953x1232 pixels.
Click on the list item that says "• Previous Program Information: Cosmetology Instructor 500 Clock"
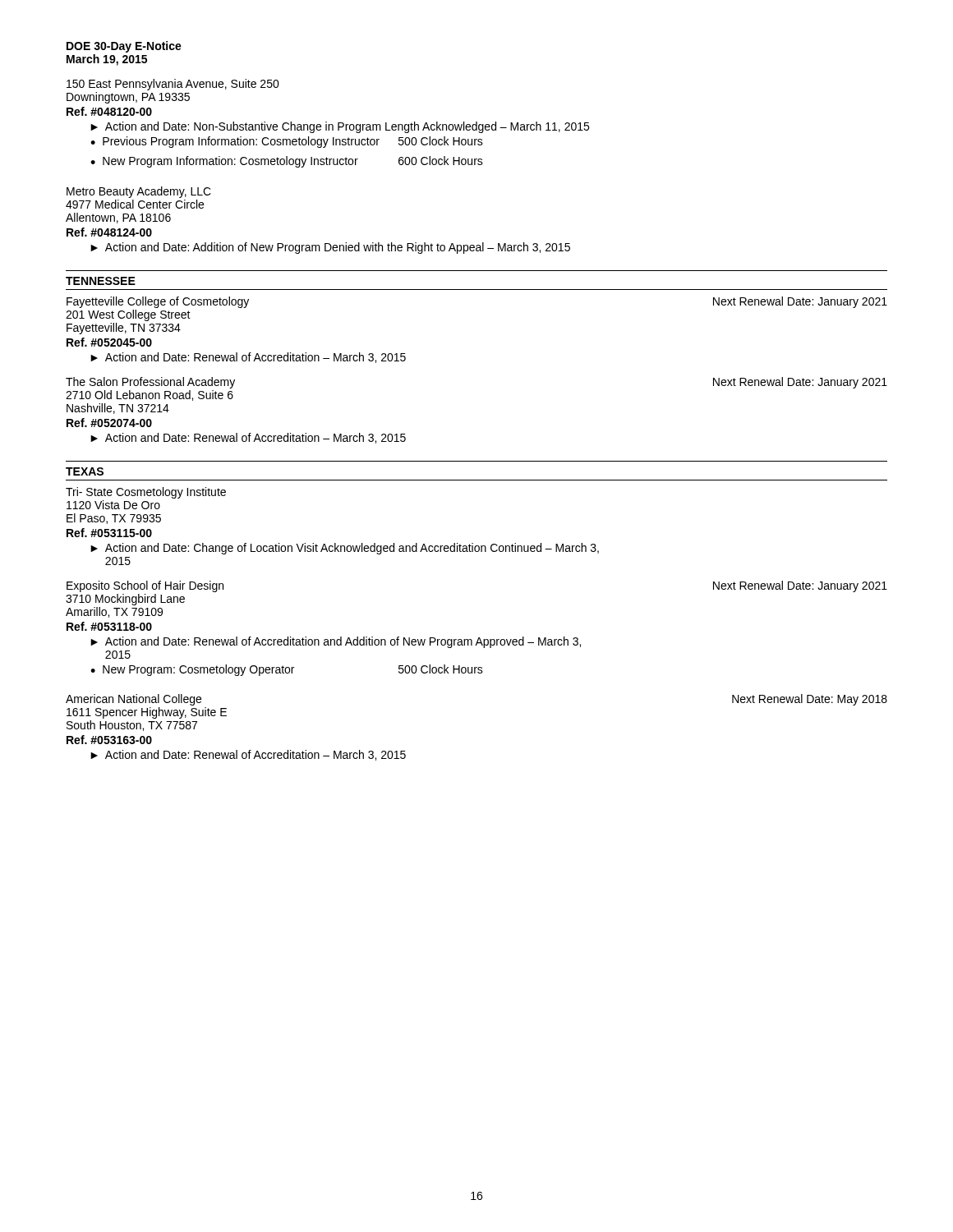(x=287, y=144)
